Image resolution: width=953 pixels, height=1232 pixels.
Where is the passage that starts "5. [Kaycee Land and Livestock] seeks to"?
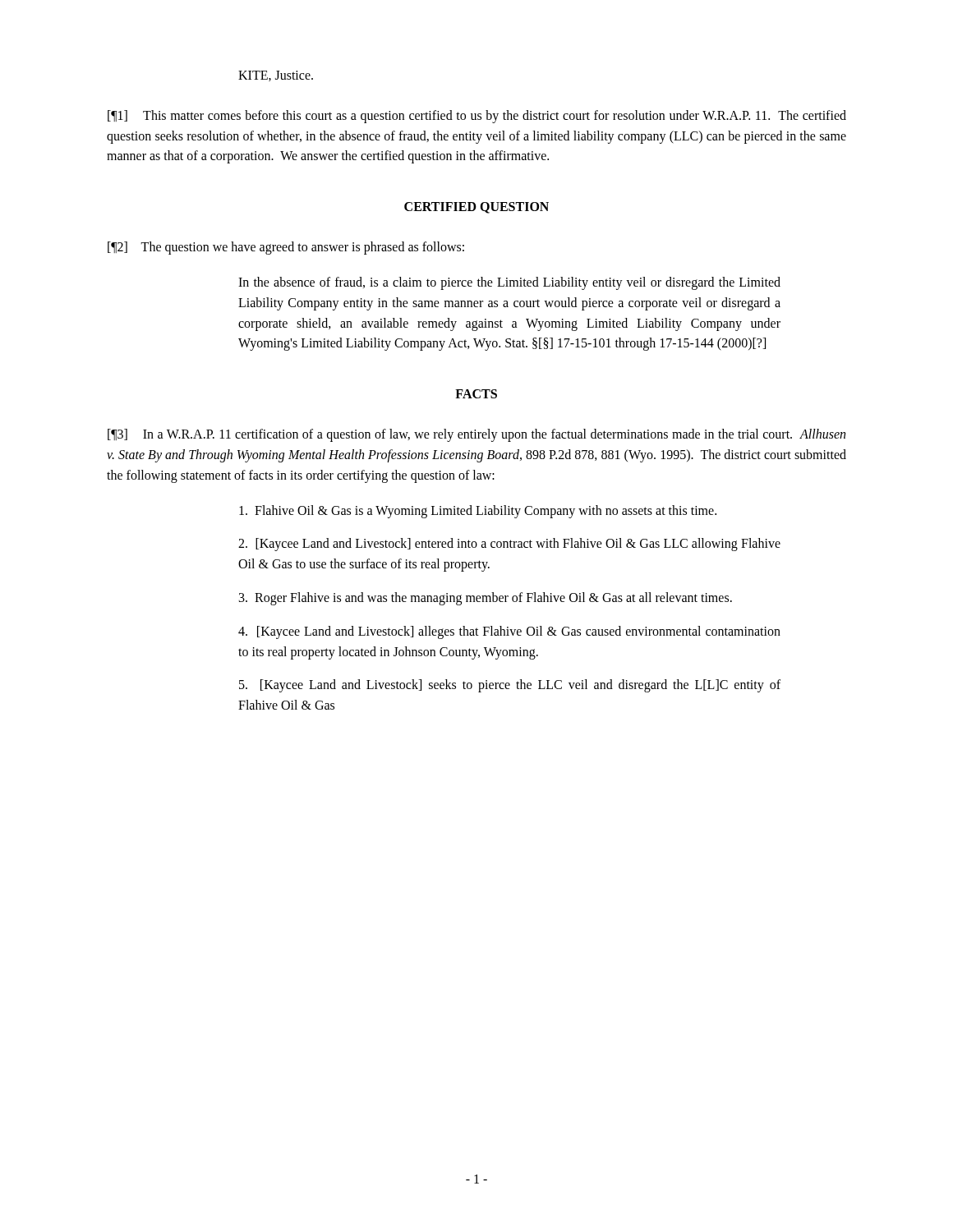coord(509,695)
